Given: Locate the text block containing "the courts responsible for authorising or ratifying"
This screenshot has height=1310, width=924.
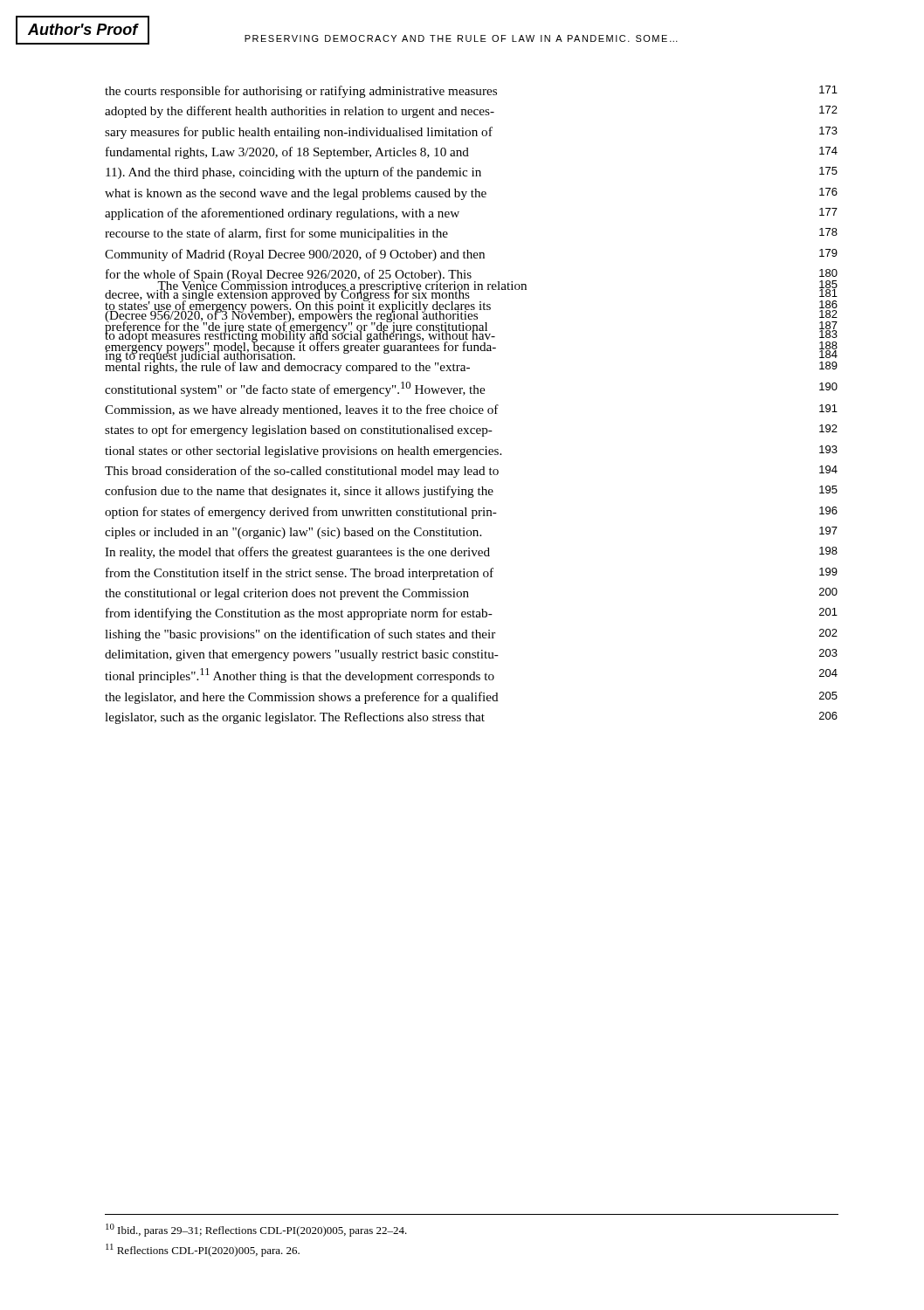Looking at the screenshot, I should [471, 92].
